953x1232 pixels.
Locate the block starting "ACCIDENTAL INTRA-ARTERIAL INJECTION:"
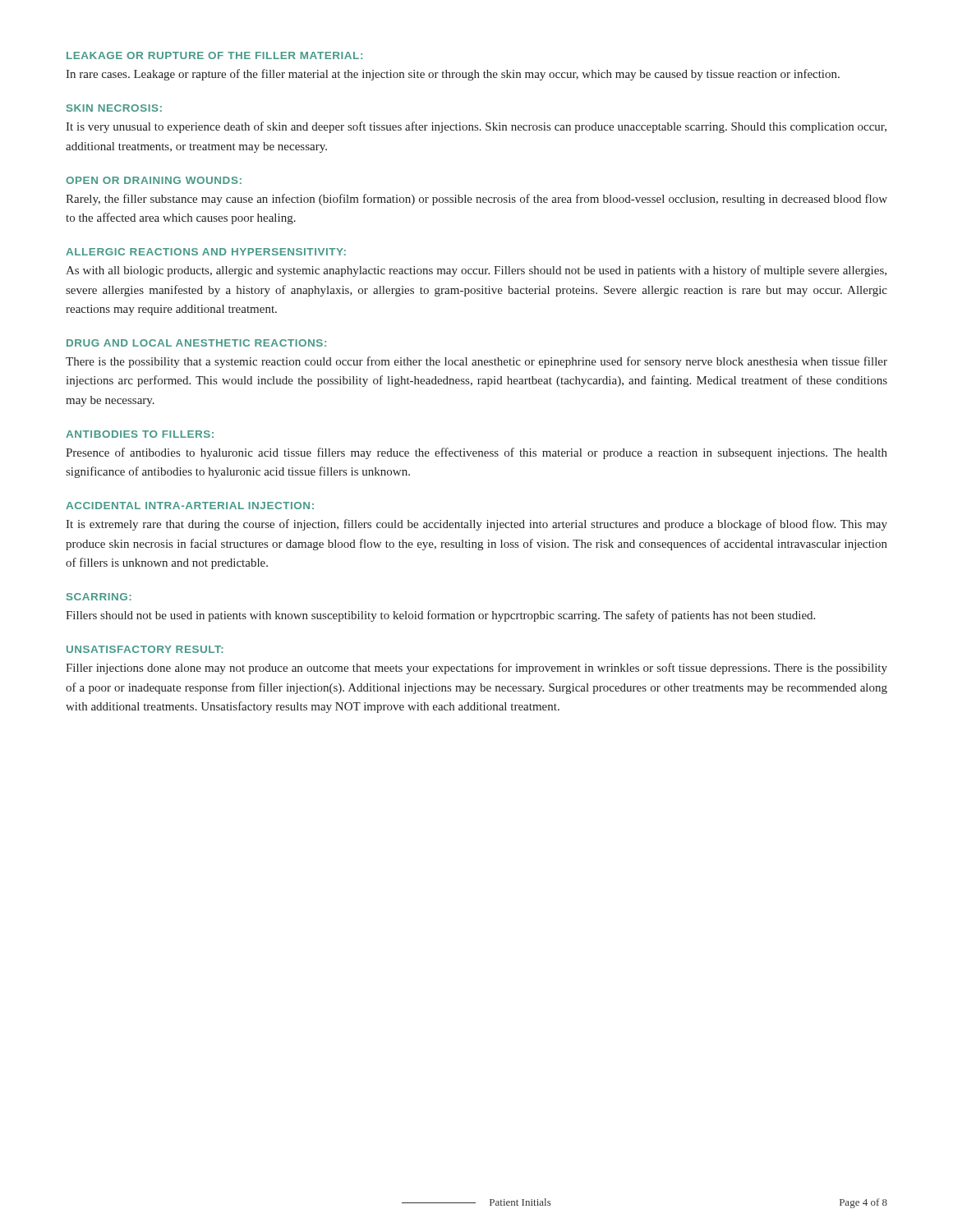point(191,506)
